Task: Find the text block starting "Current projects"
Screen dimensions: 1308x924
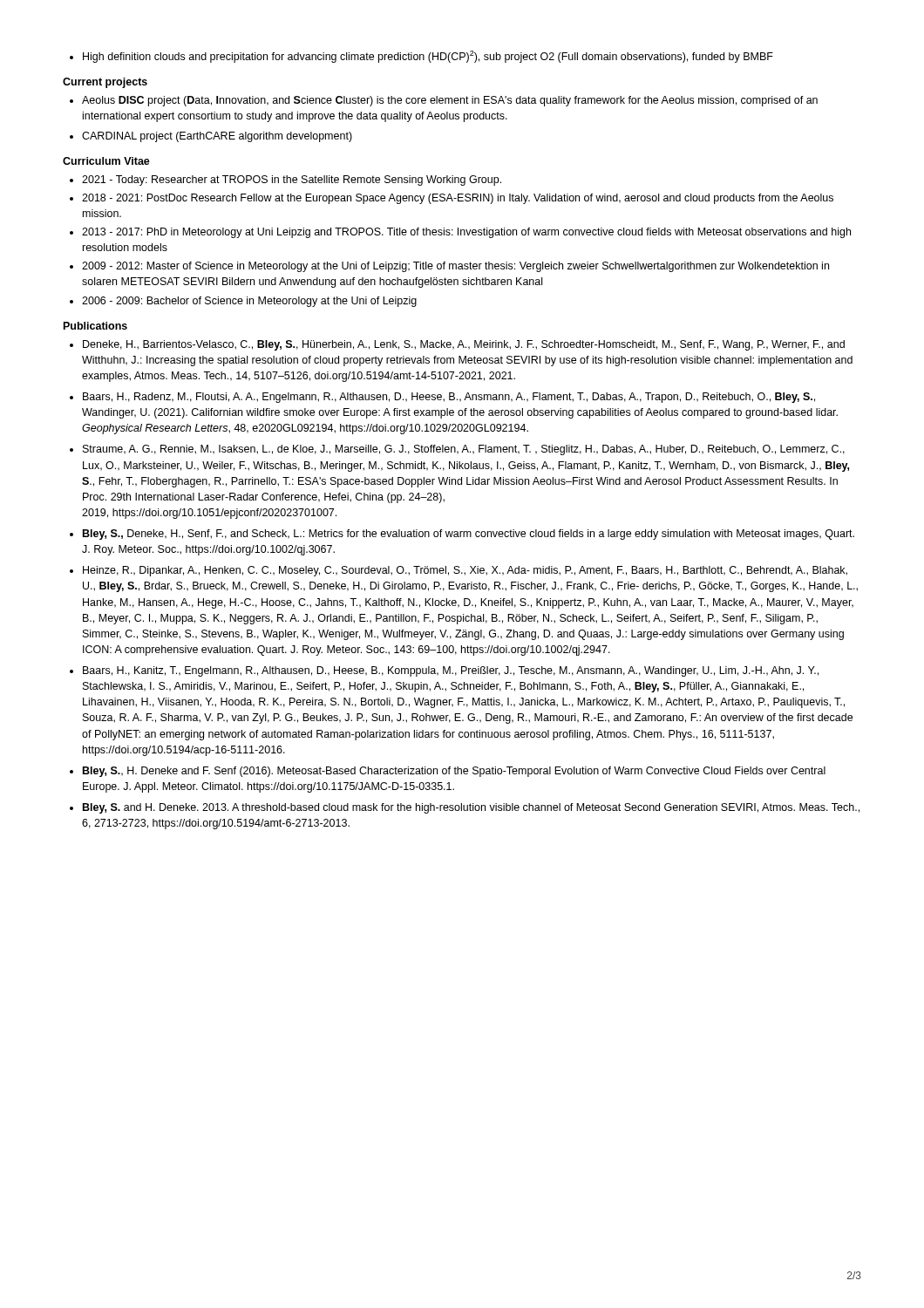Action: pyautogui.click(x=105, y=82)
